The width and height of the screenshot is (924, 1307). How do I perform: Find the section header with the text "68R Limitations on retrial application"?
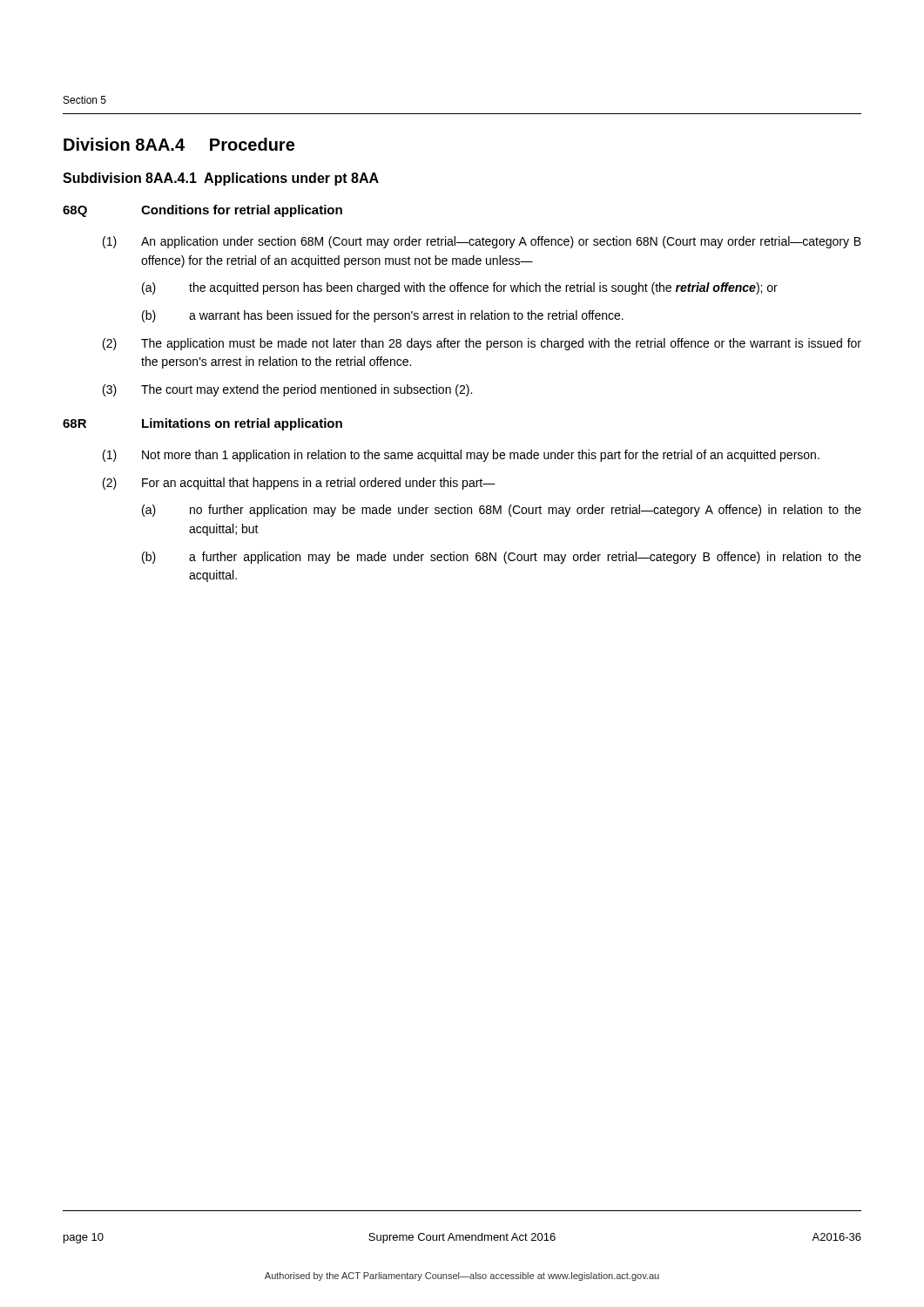tap(202, 424)
